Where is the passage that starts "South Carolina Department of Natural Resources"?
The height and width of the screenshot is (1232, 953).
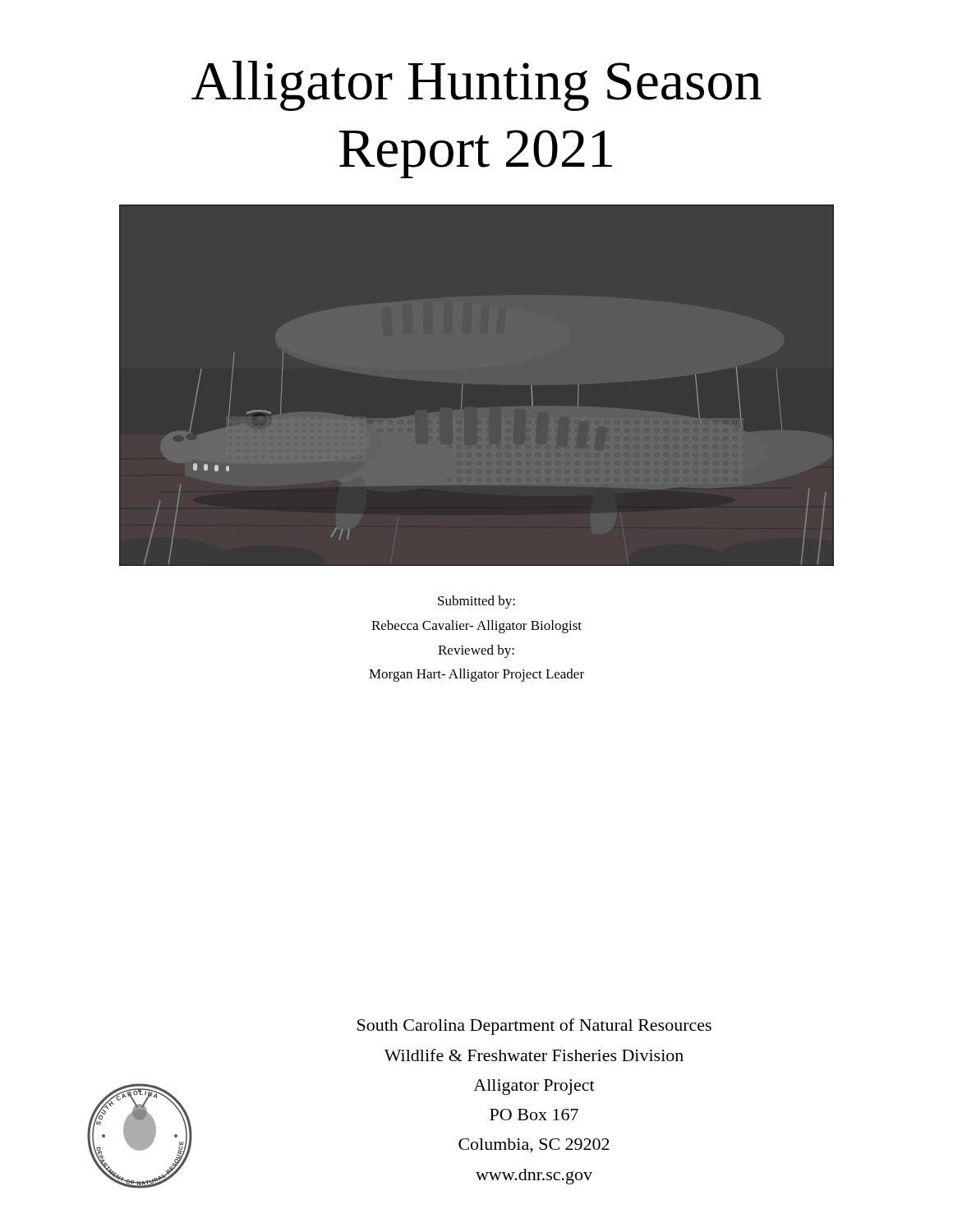pos(534,1099)
